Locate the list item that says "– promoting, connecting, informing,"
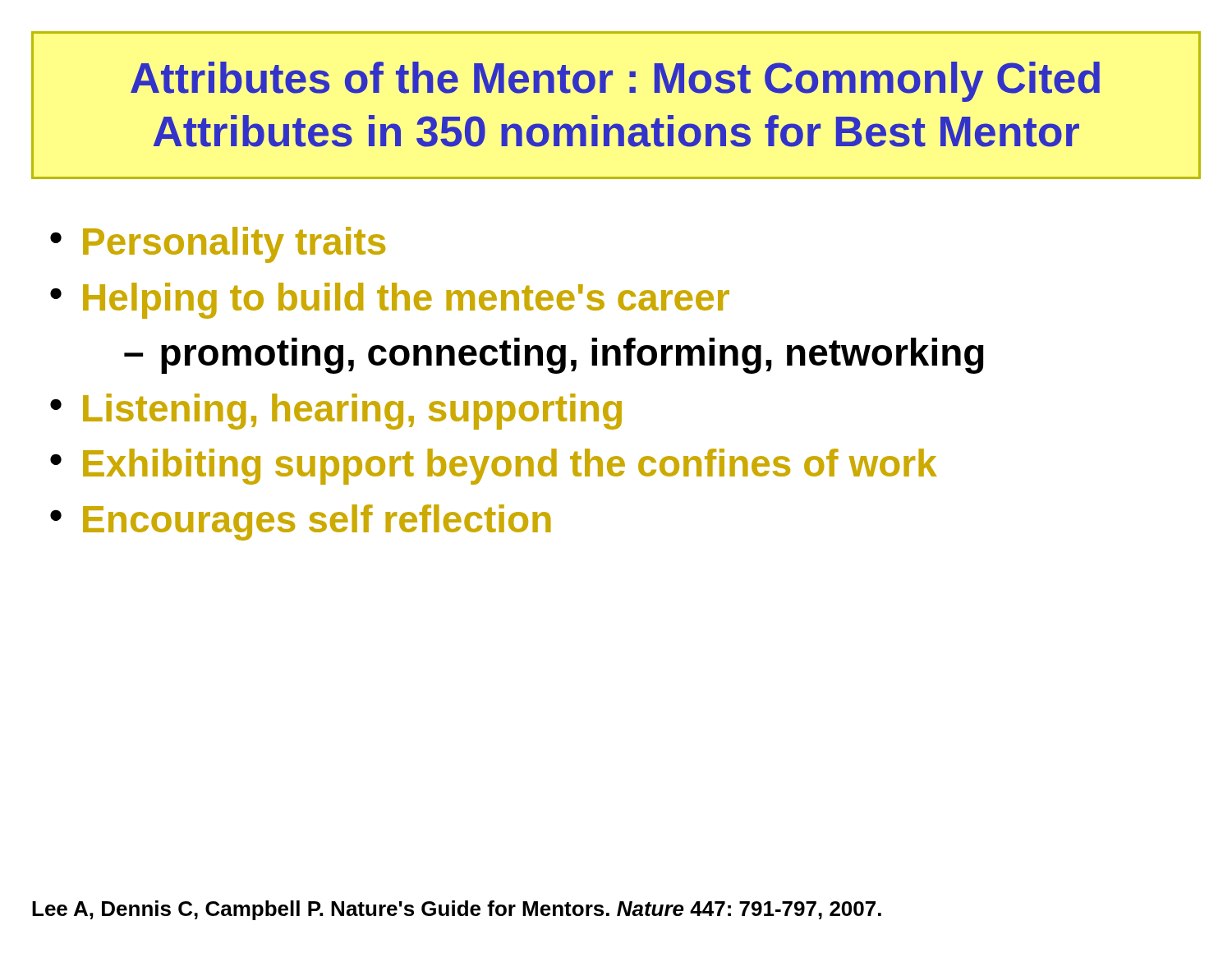Screen dimensions: 953x1232 [x=555, y=353]
